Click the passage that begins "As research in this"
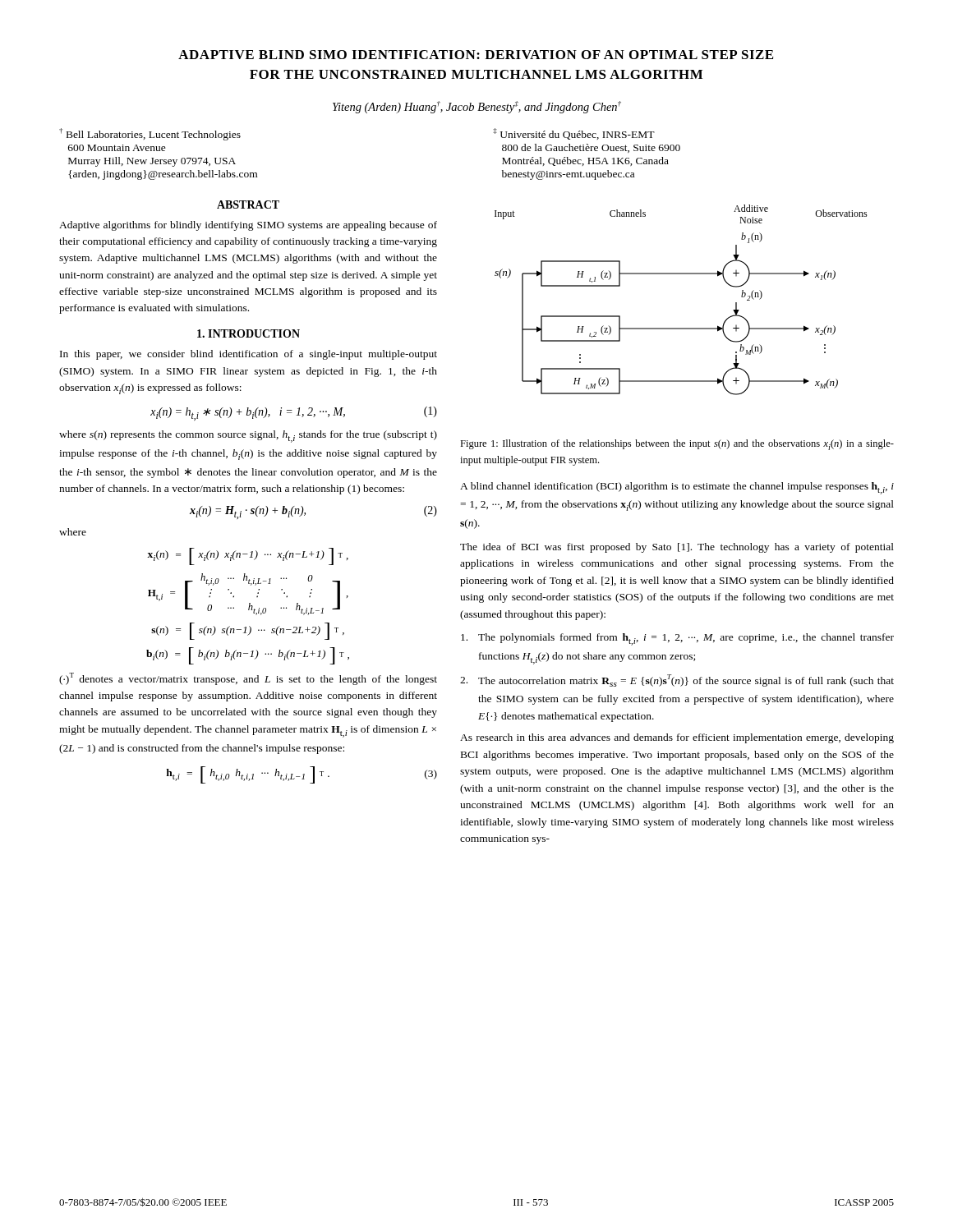 point(677,788)
